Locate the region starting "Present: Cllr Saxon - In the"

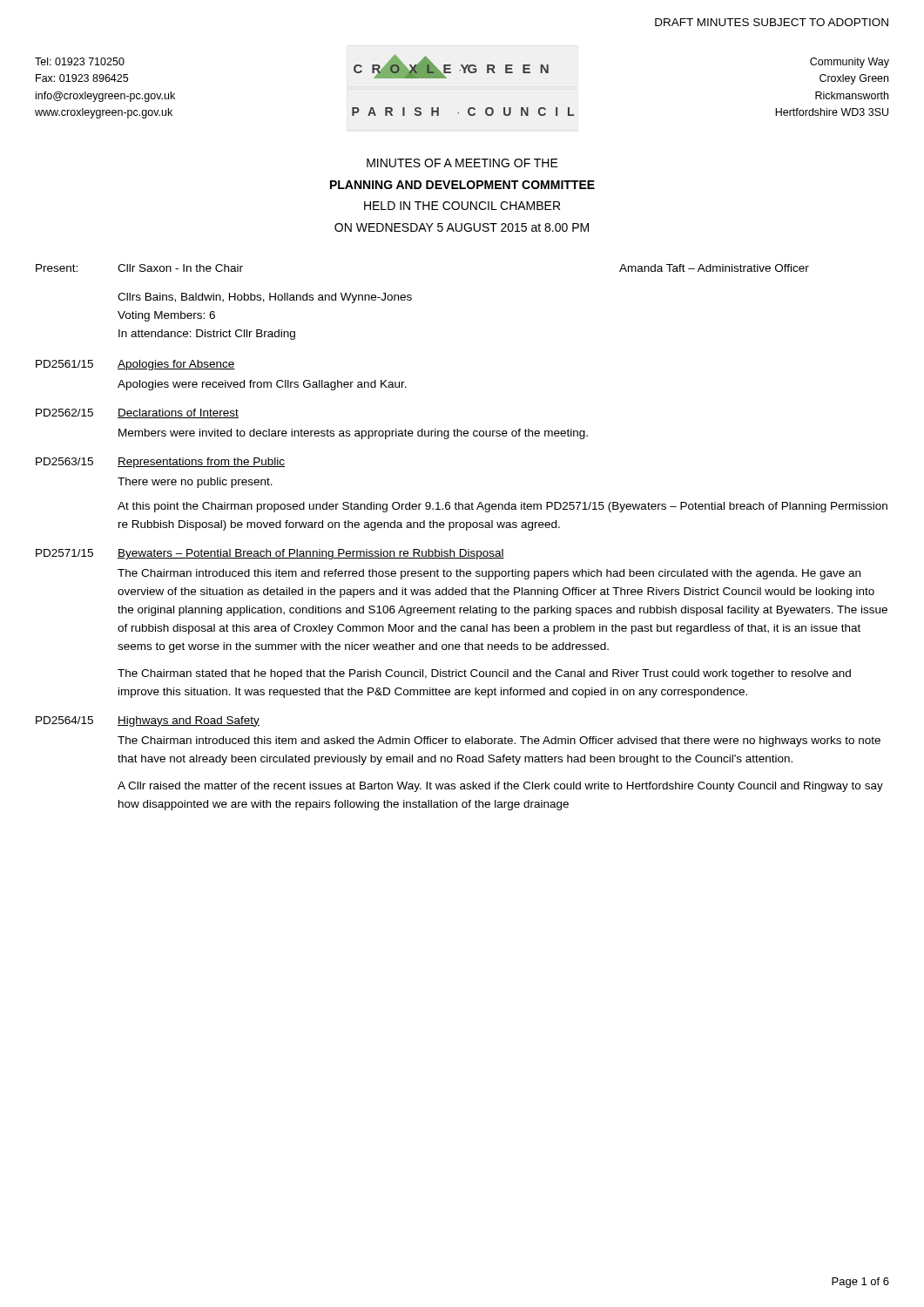51,267
